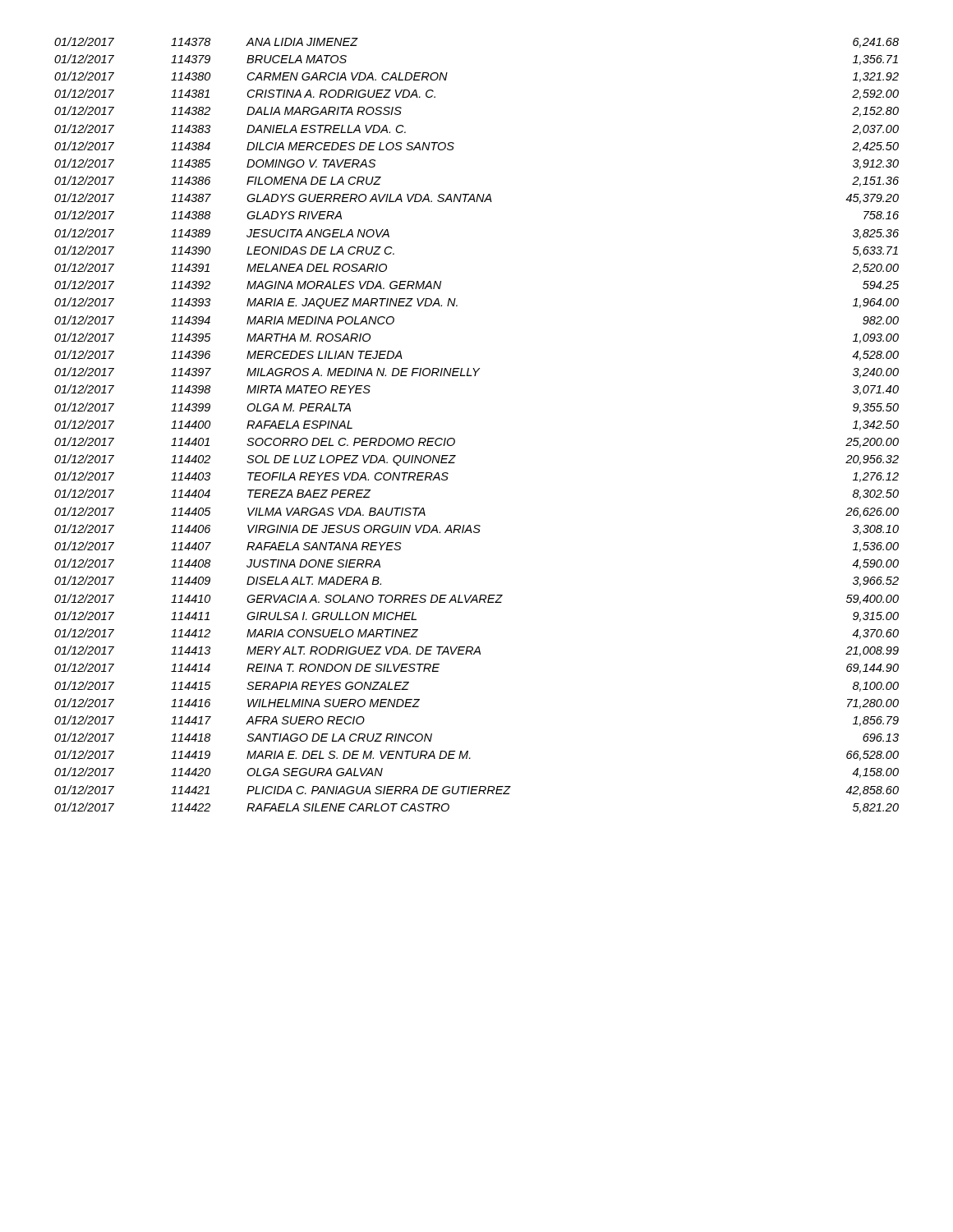Find the table that mentions "MARIA MEDINA POLANCO"
Screen dimensions: 1232x953
point(476,424)
